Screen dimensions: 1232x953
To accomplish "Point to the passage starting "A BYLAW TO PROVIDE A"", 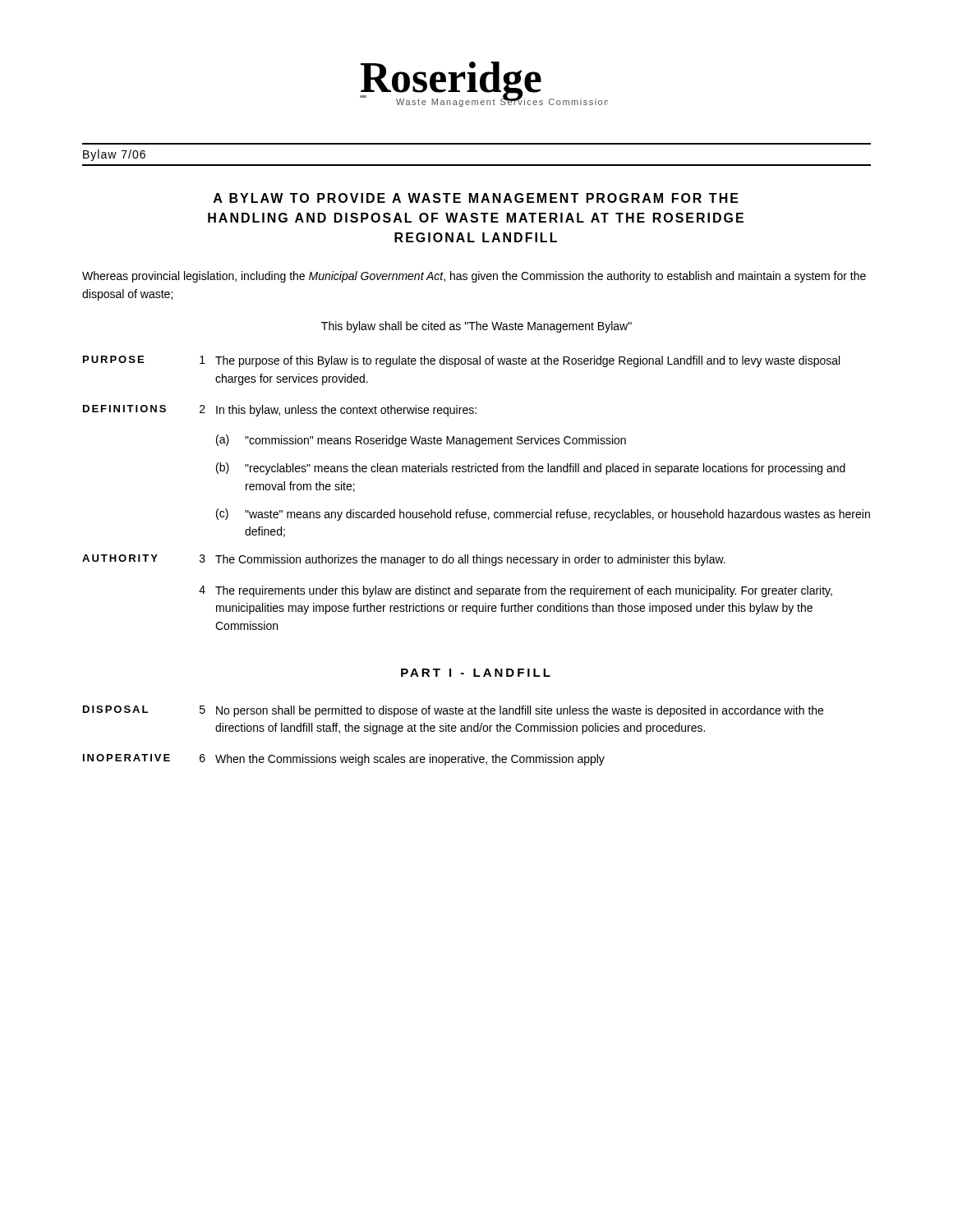I will 476,218.
